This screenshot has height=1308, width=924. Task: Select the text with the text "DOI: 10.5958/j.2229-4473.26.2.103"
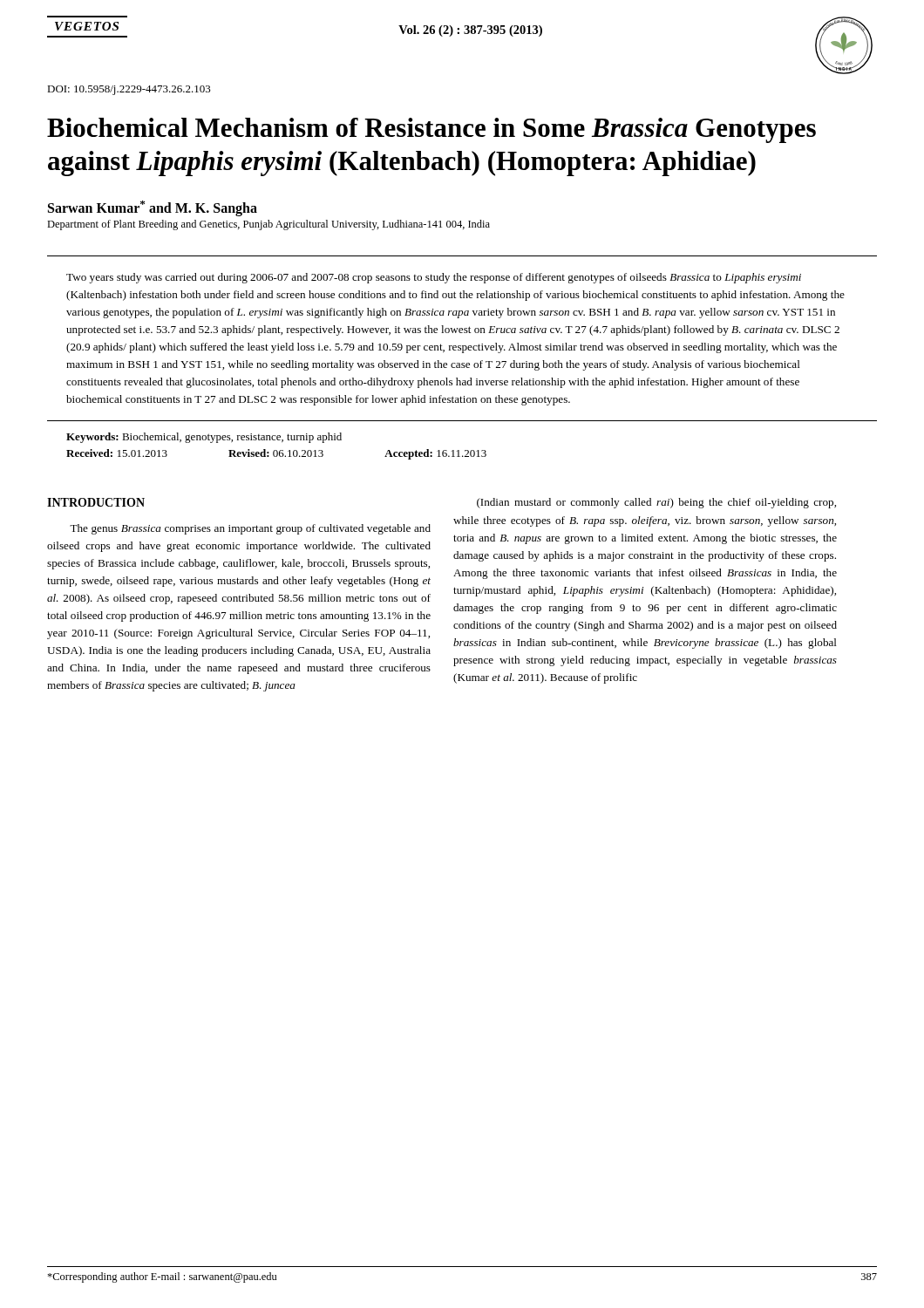point(129,89)
